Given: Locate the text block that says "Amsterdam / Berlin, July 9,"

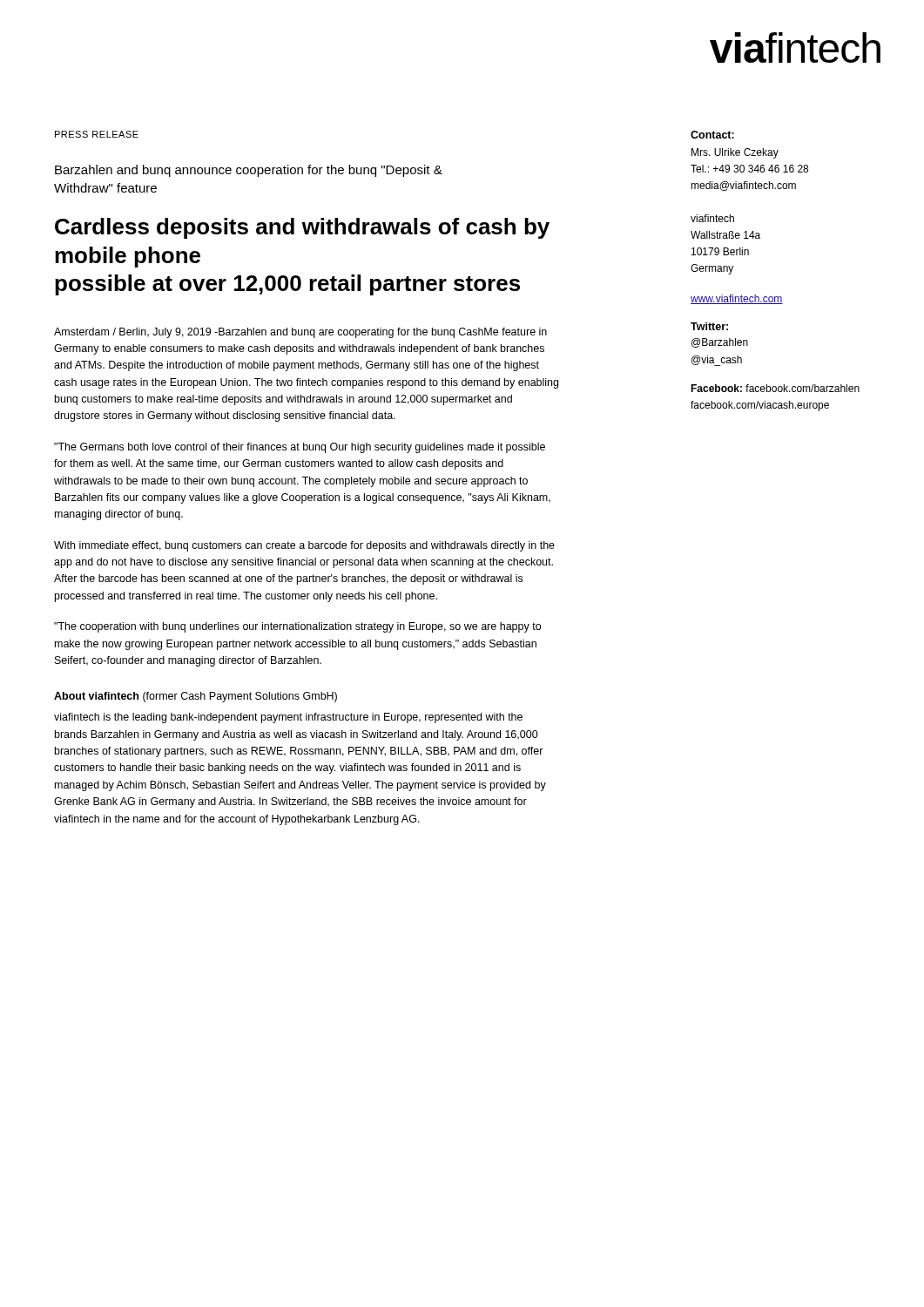Looking at the screenshot, I should pyautogui.click(x=307, y=374).
